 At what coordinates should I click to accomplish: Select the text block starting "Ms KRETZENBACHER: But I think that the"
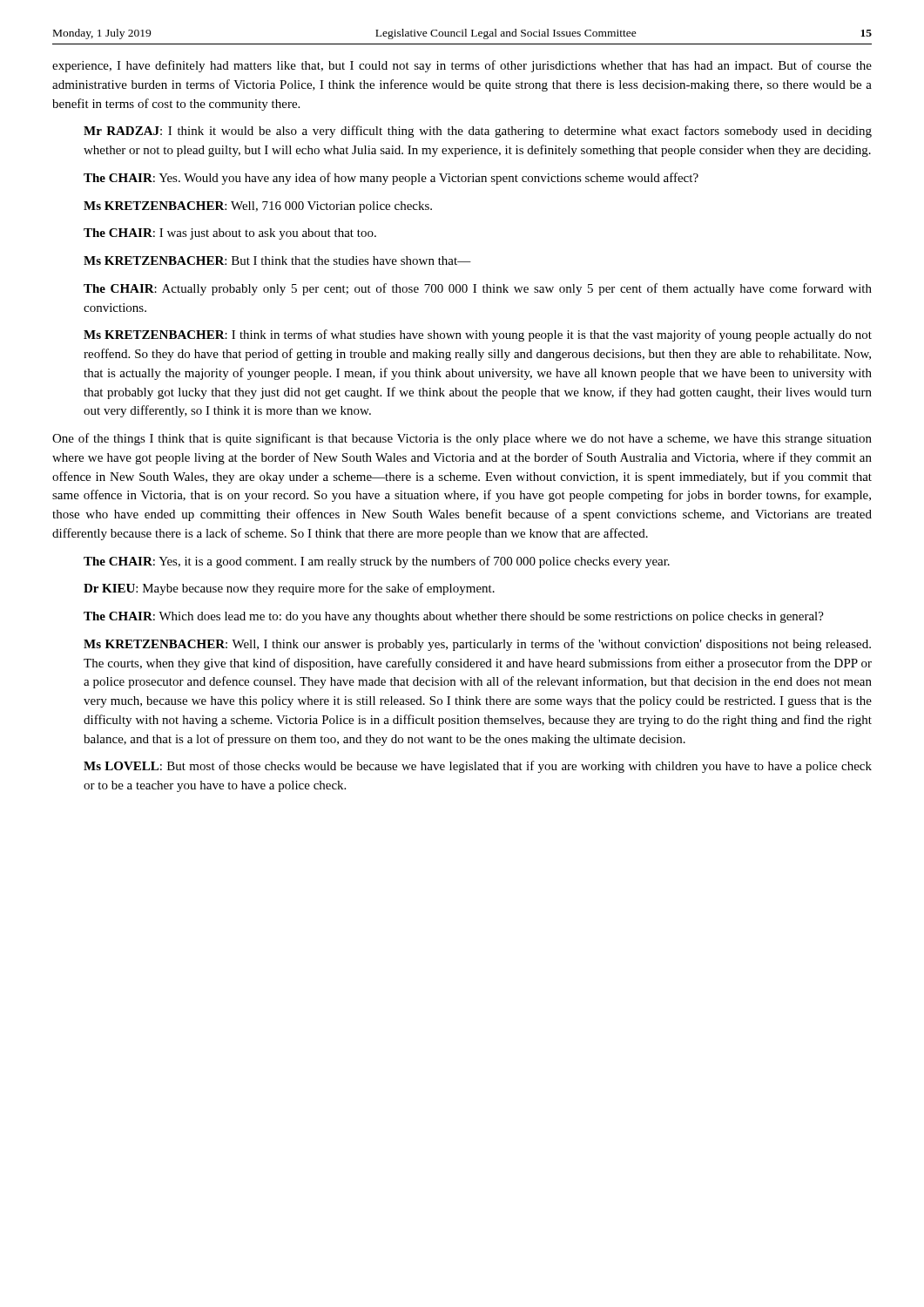[478, 261]
